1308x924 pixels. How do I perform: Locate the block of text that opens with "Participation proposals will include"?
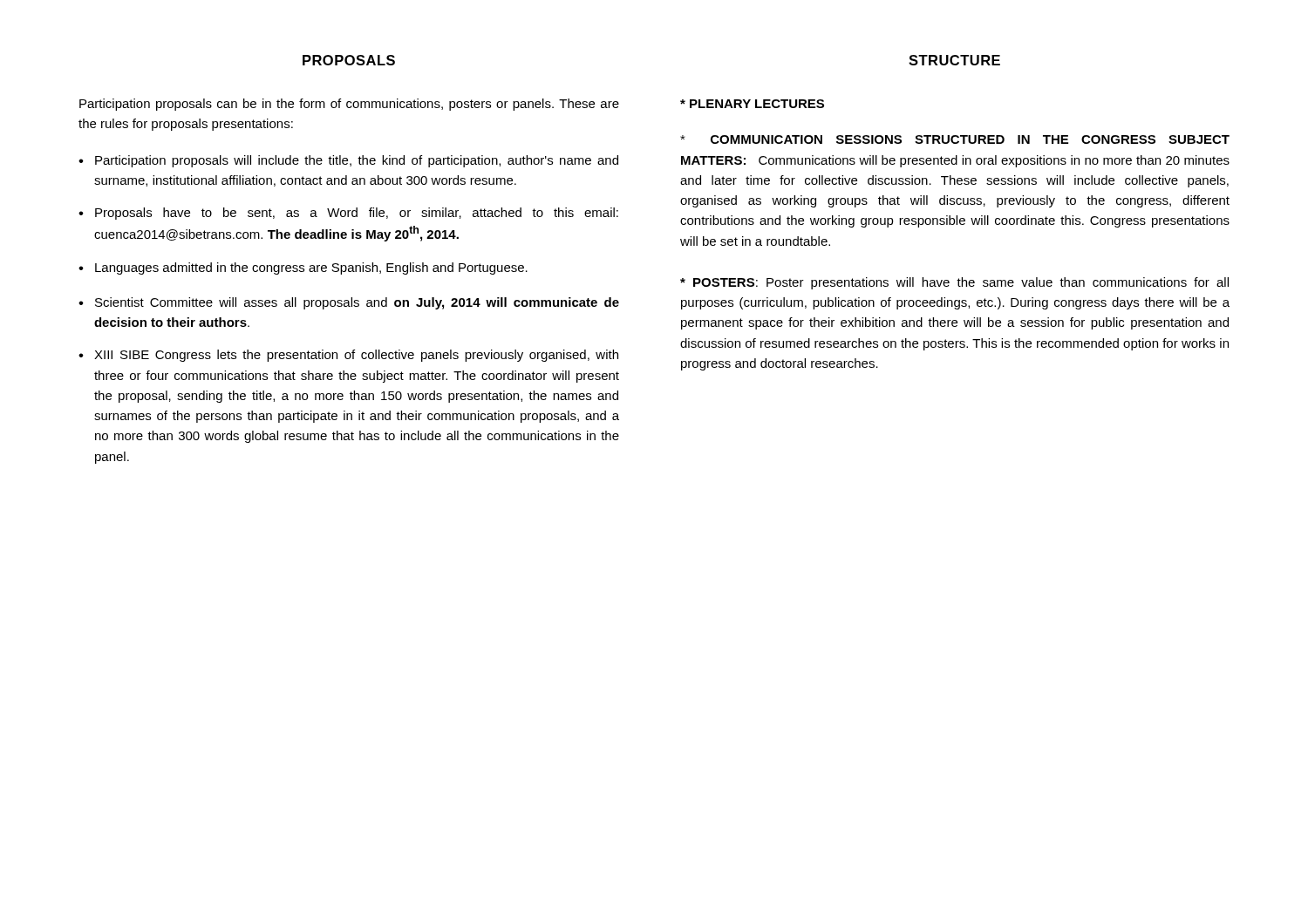[357, 170]
